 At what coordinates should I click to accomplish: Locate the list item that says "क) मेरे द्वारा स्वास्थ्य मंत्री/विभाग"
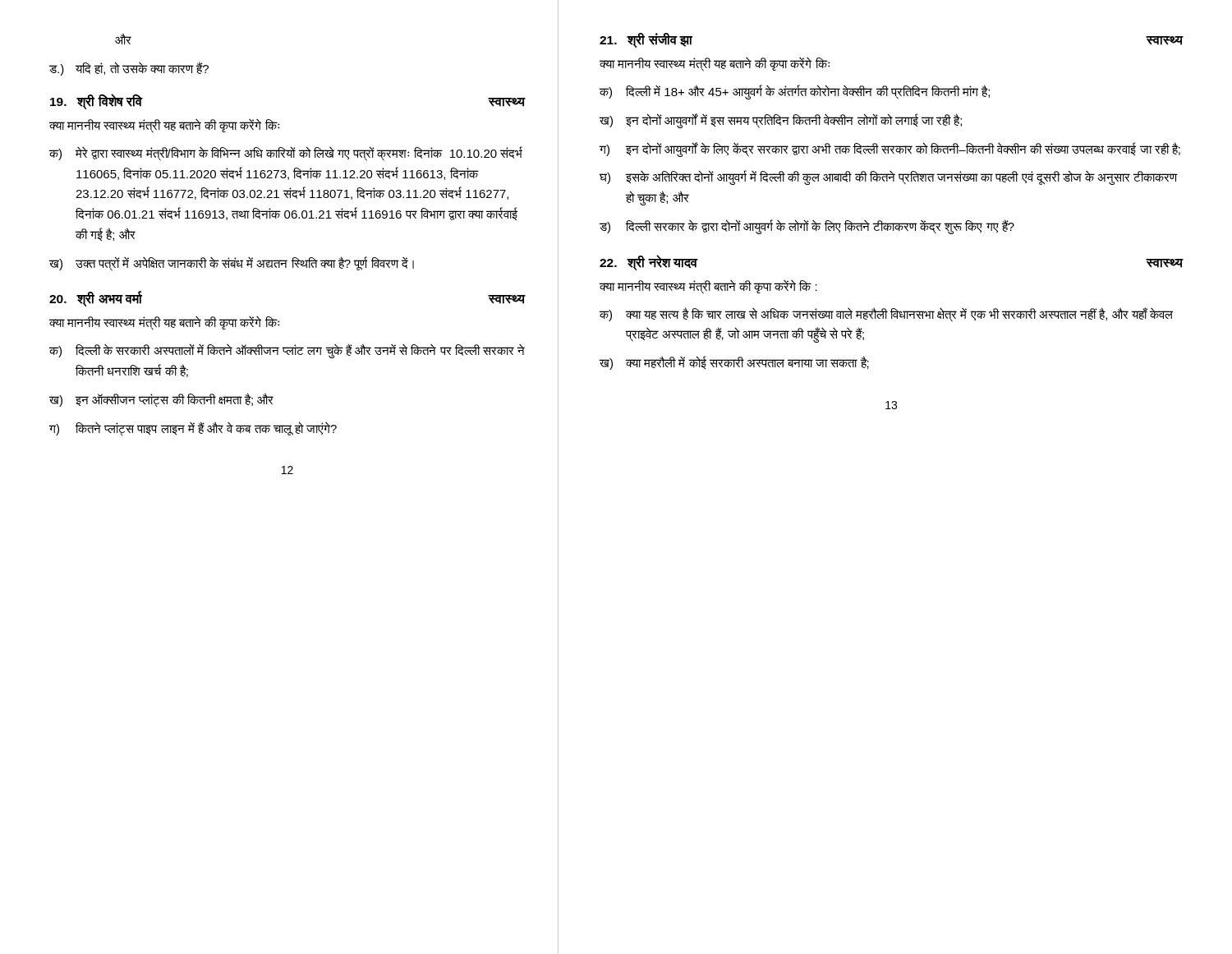click(287, 194)
